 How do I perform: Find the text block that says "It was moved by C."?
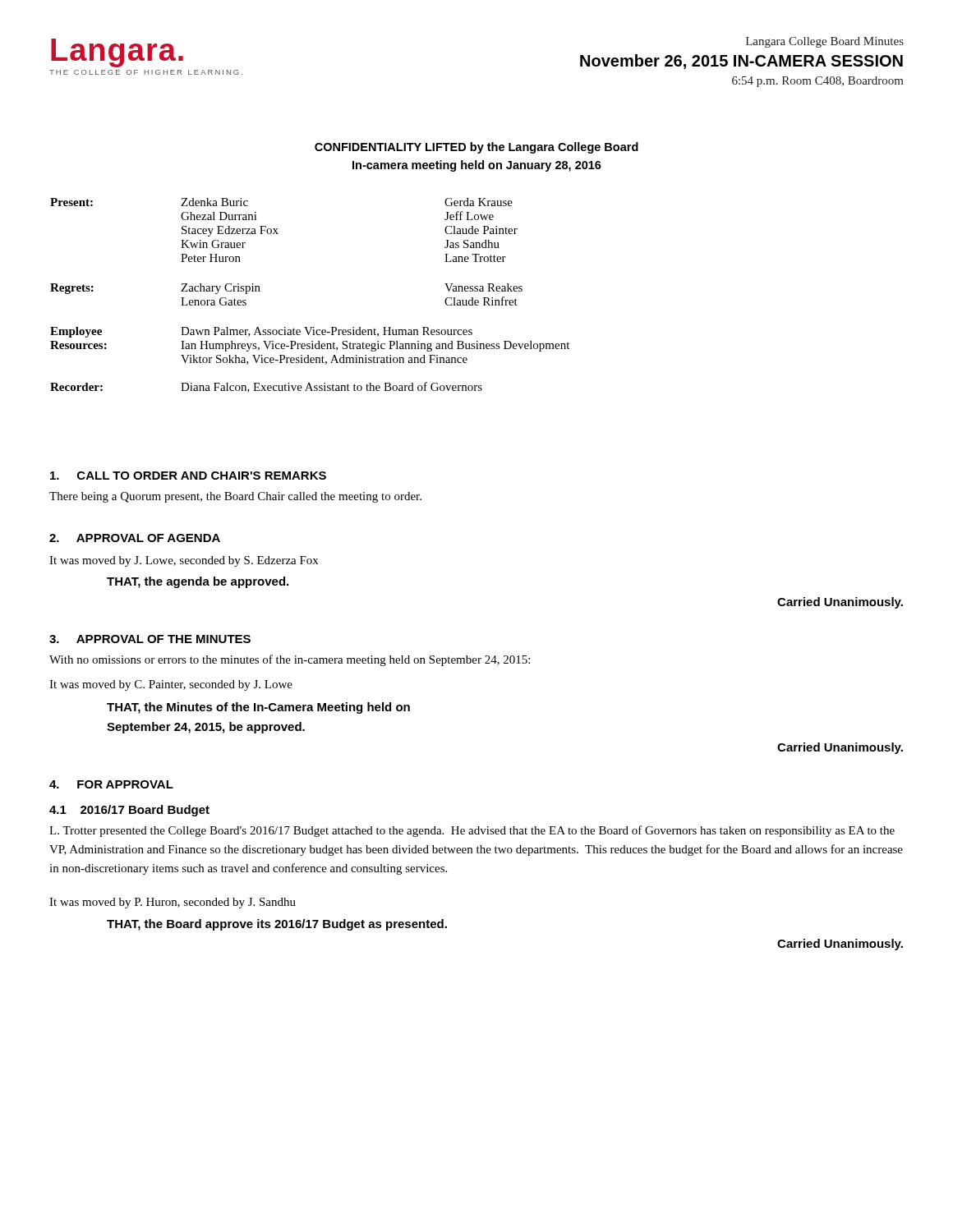[171, 684]
